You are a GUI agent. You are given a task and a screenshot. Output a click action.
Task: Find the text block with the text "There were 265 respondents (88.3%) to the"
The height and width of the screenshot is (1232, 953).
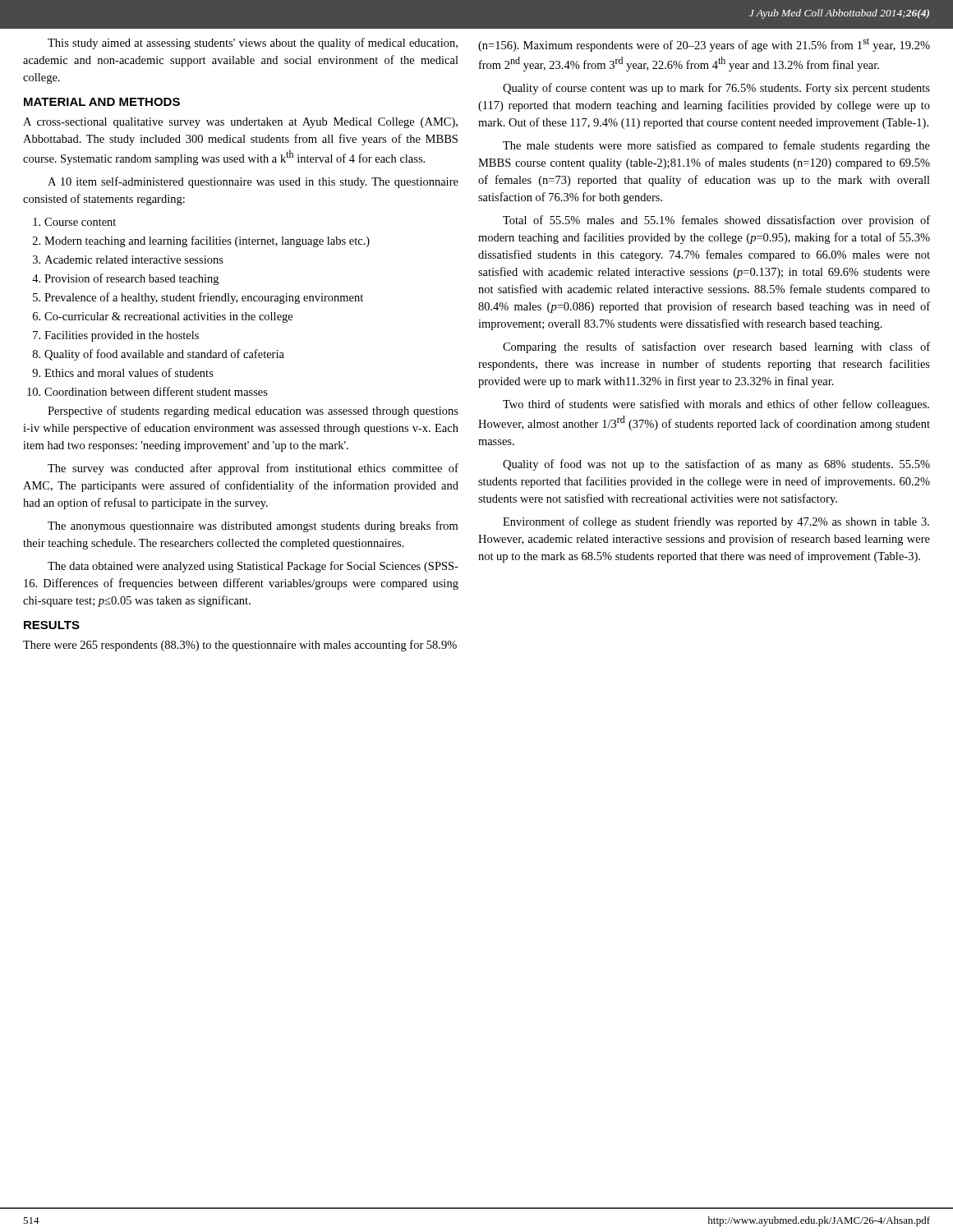[241, 645]
